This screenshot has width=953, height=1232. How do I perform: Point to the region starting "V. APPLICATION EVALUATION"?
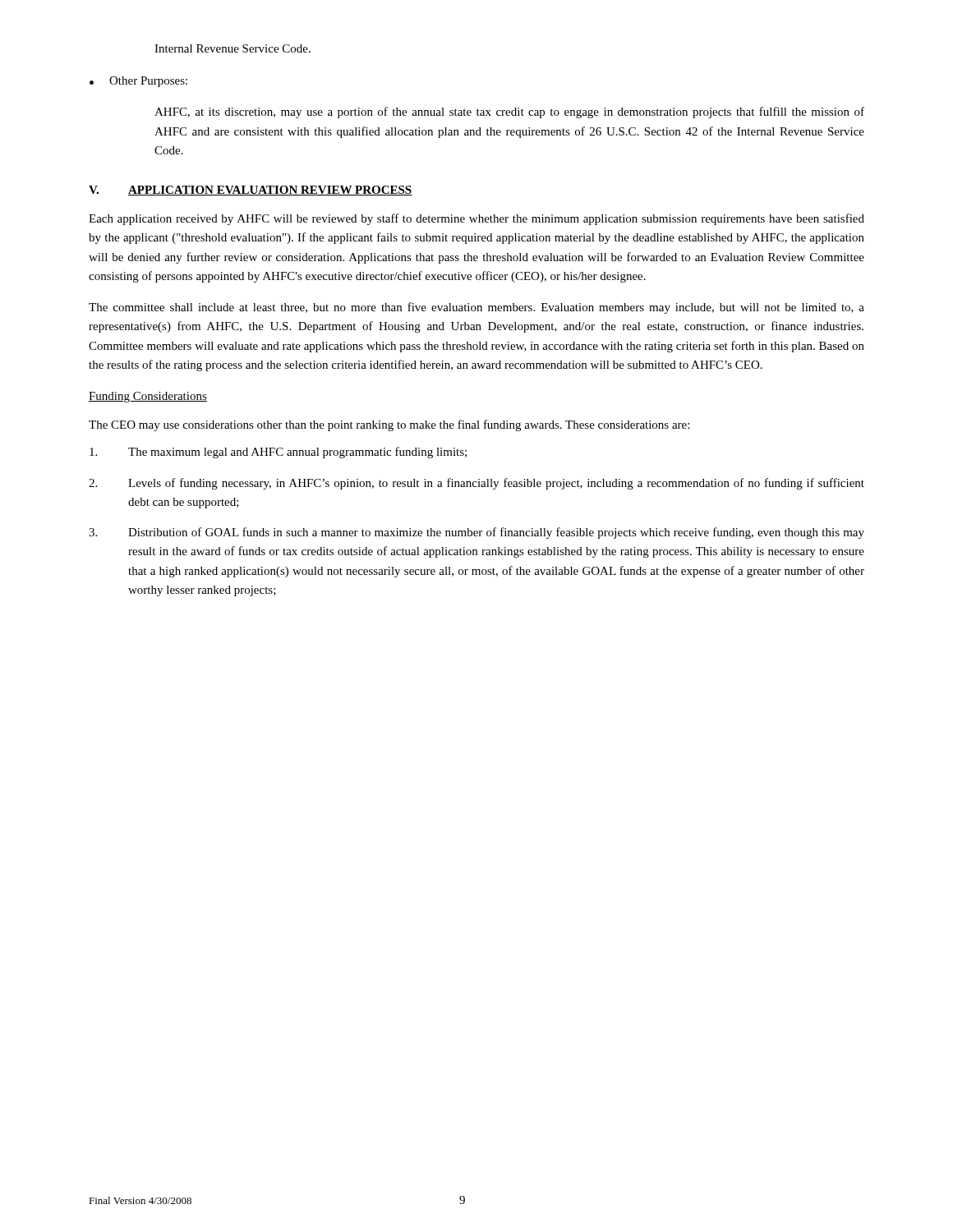(250, 190)
